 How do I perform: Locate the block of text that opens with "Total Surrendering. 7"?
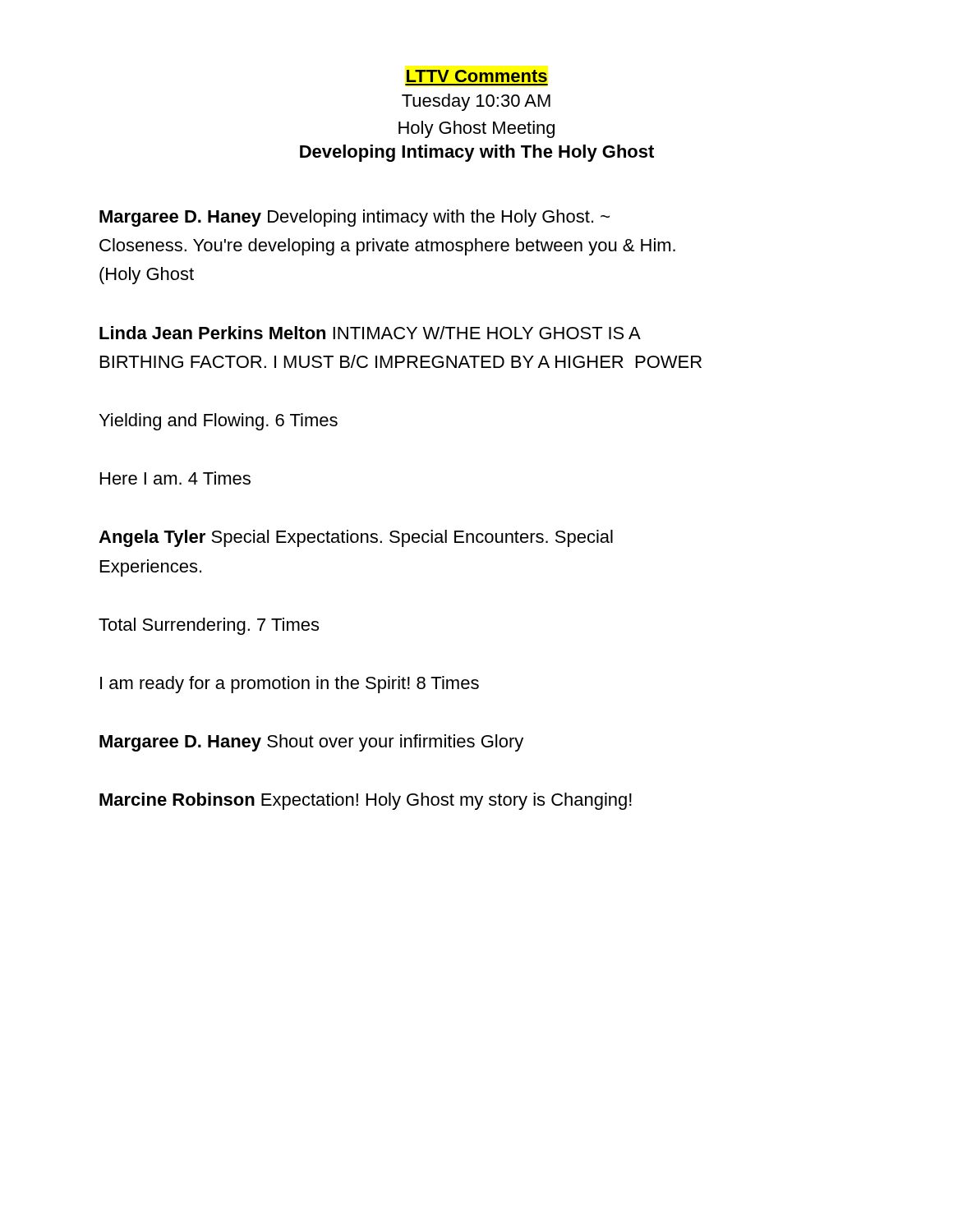point(209,624)
